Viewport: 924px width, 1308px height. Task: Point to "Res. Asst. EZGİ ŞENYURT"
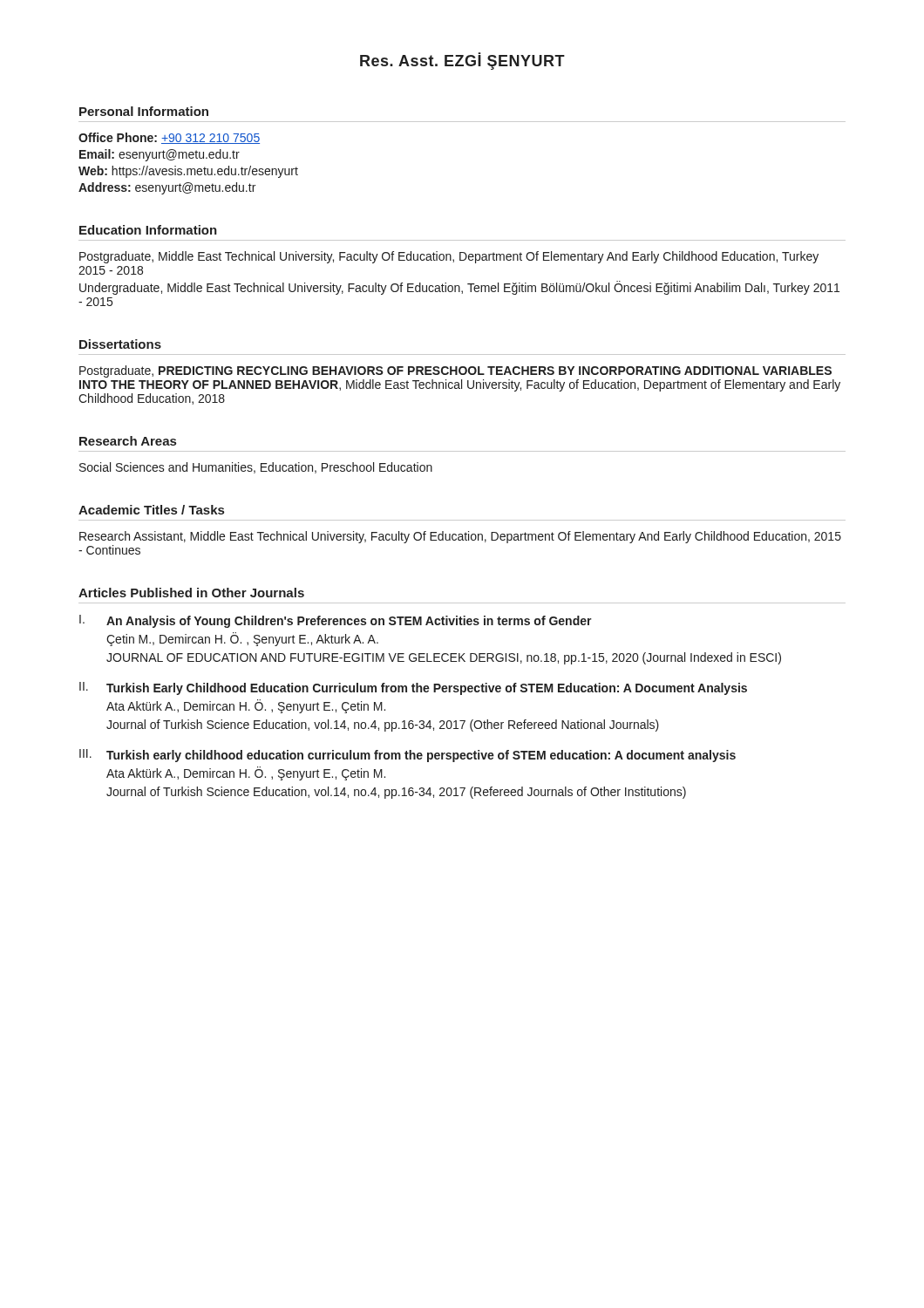pos(462,61)
